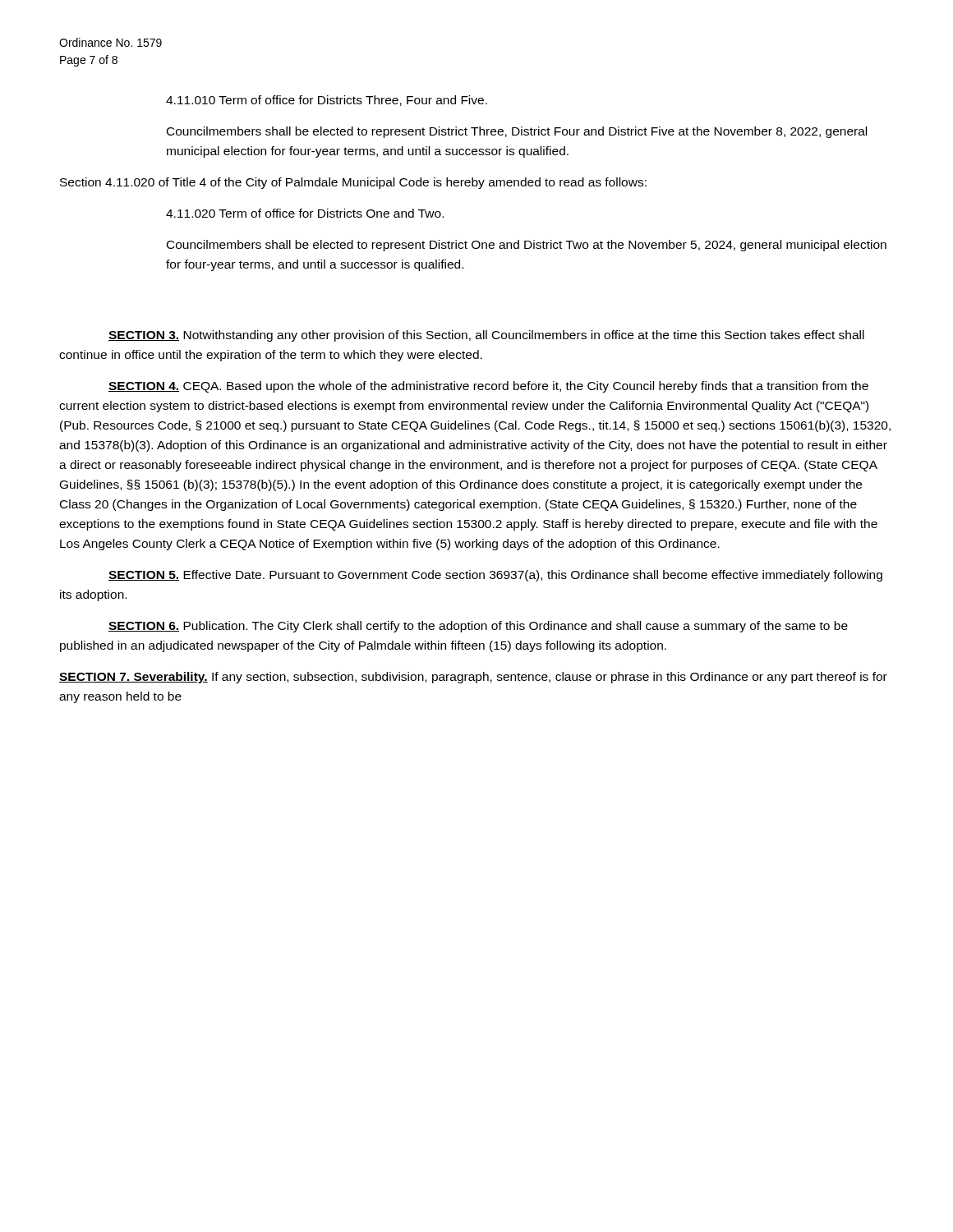Click on the passage starting "11.010 Term of office for Districts"
Viewport: 953px width, 1232px height.
[x=530, y=126]
